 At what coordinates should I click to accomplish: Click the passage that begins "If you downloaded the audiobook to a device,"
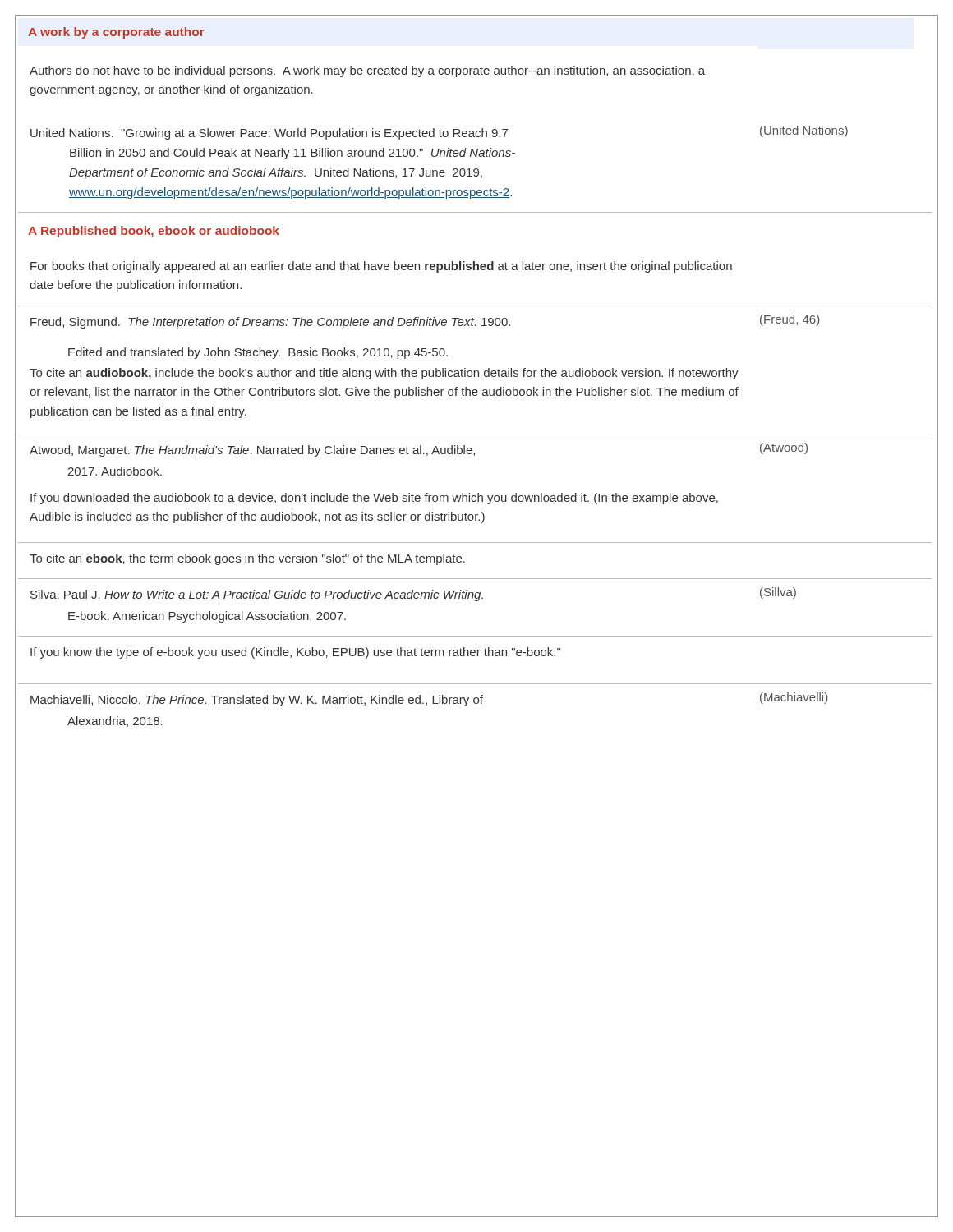coord(374,507)
